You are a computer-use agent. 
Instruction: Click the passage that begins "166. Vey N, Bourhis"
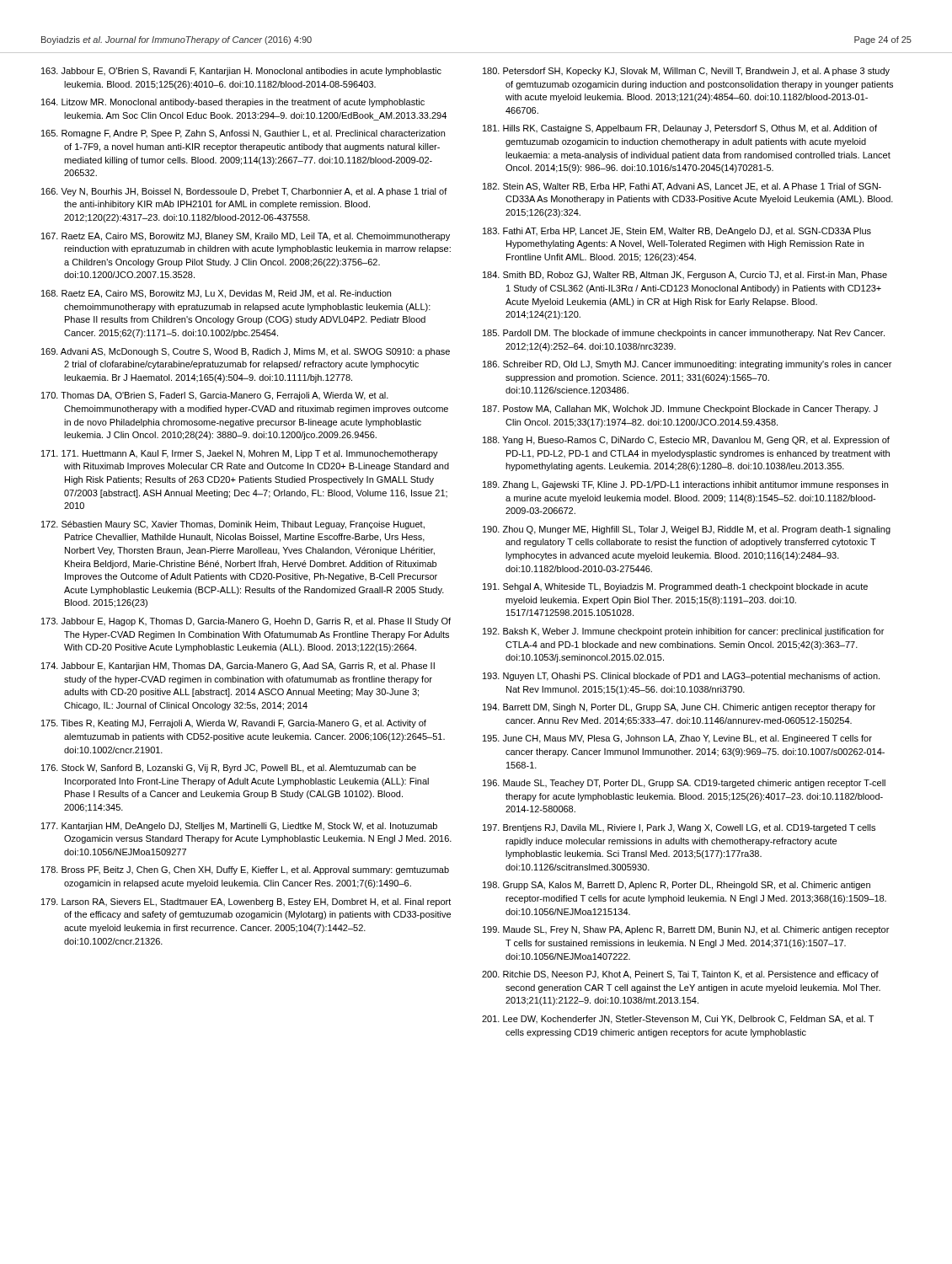point(244,204)
